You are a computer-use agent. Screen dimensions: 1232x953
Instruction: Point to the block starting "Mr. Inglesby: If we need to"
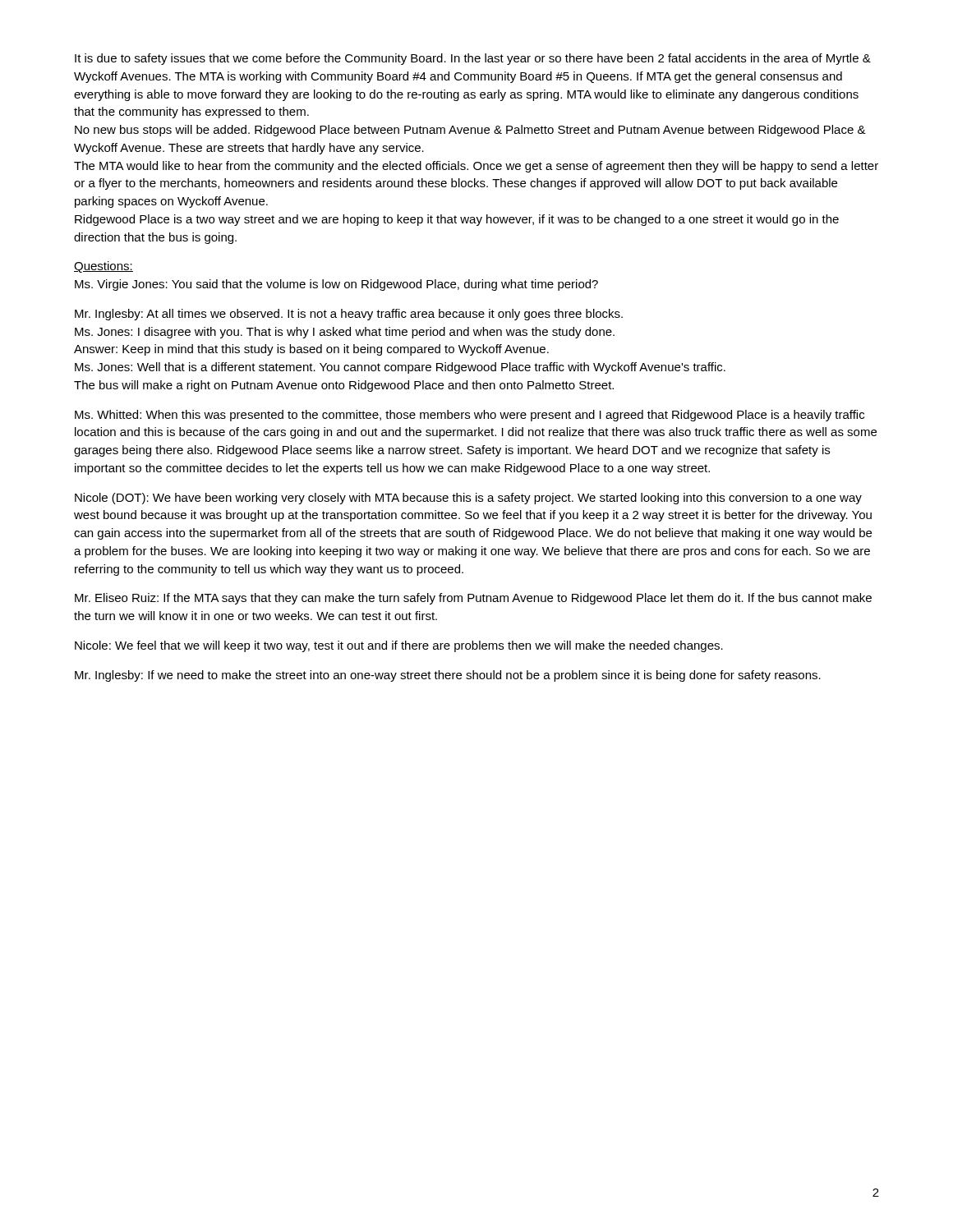[x=448, y=674]
